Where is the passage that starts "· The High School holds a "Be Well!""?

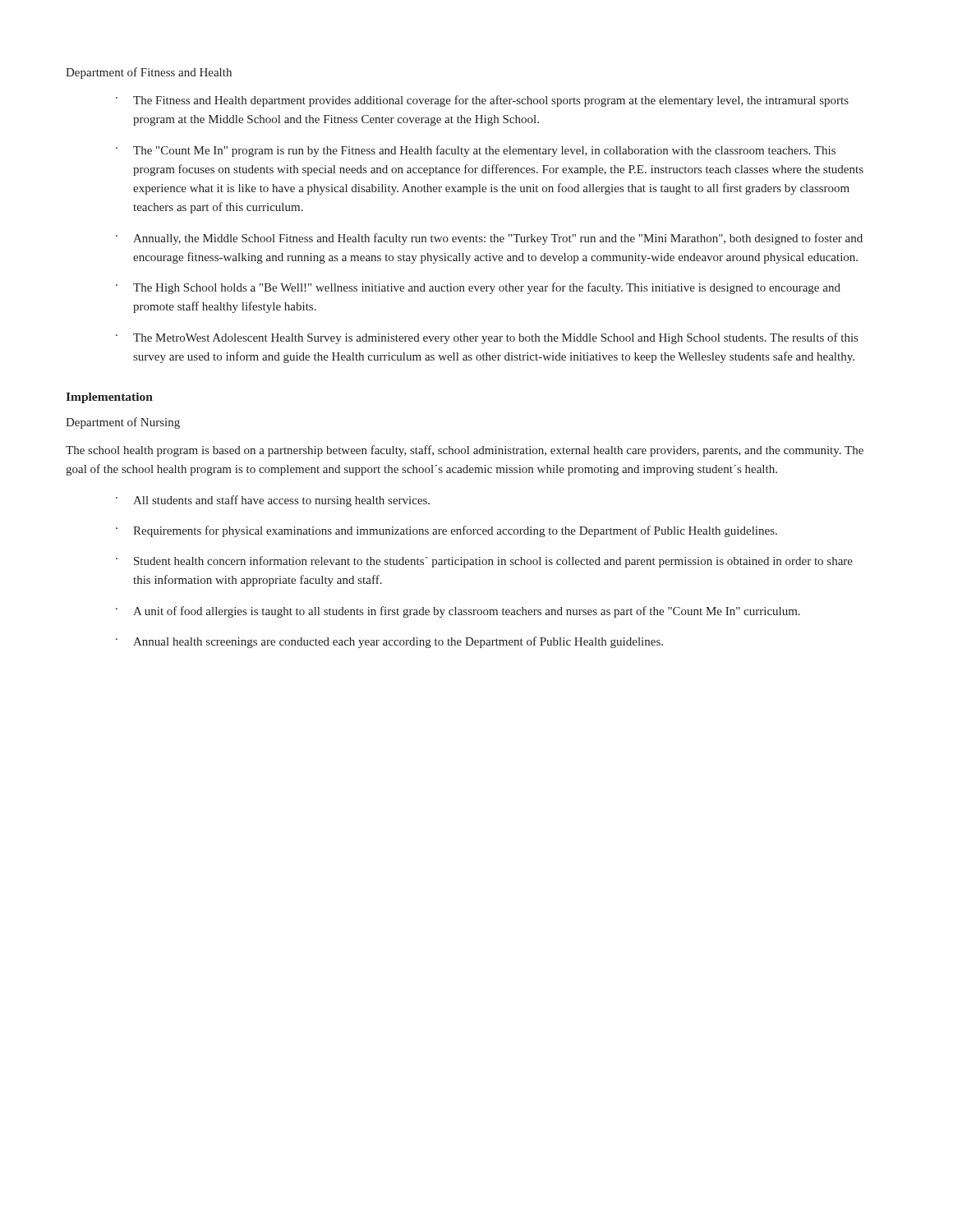(493, 298)
